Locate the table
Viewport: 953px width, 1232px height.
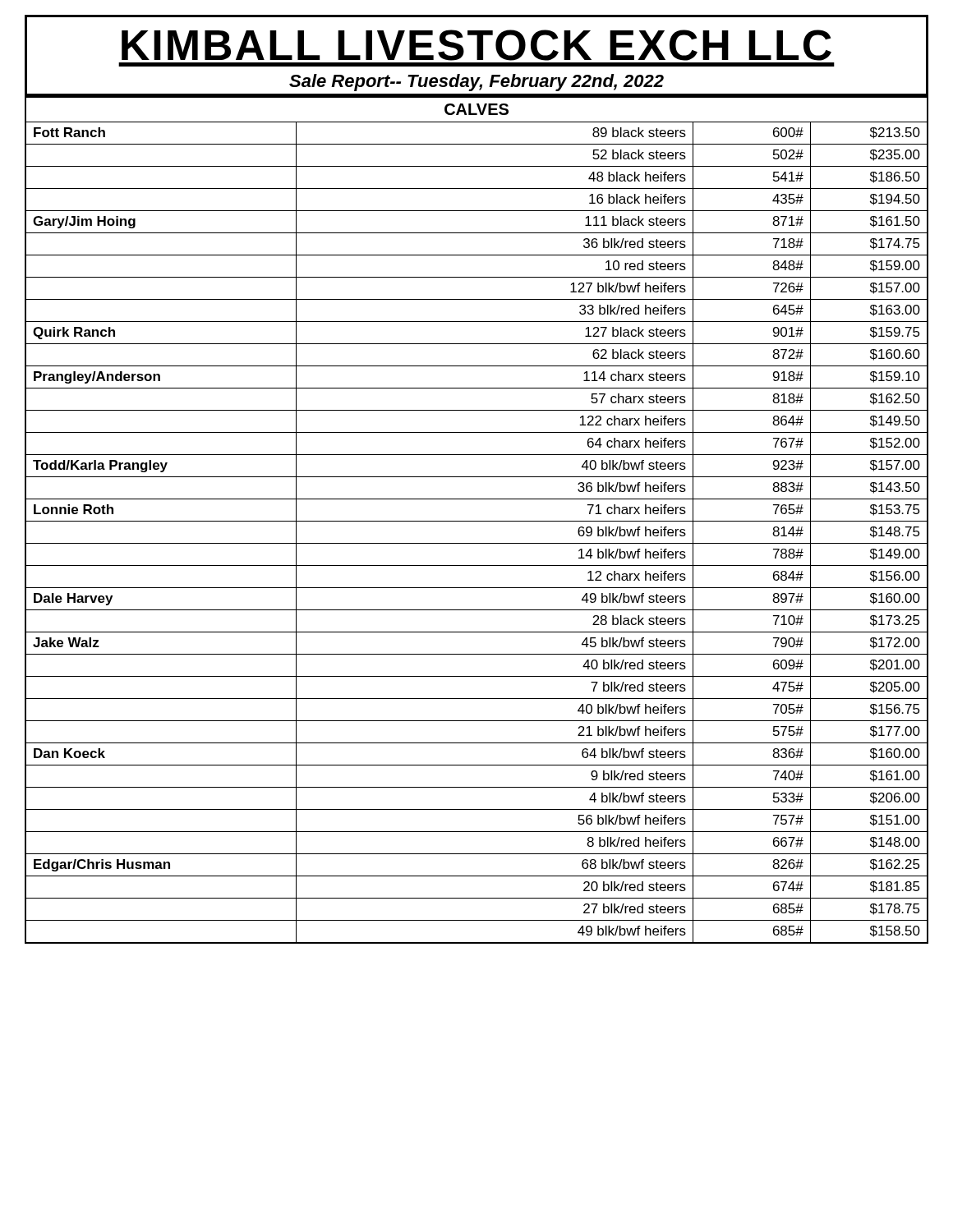476,520
